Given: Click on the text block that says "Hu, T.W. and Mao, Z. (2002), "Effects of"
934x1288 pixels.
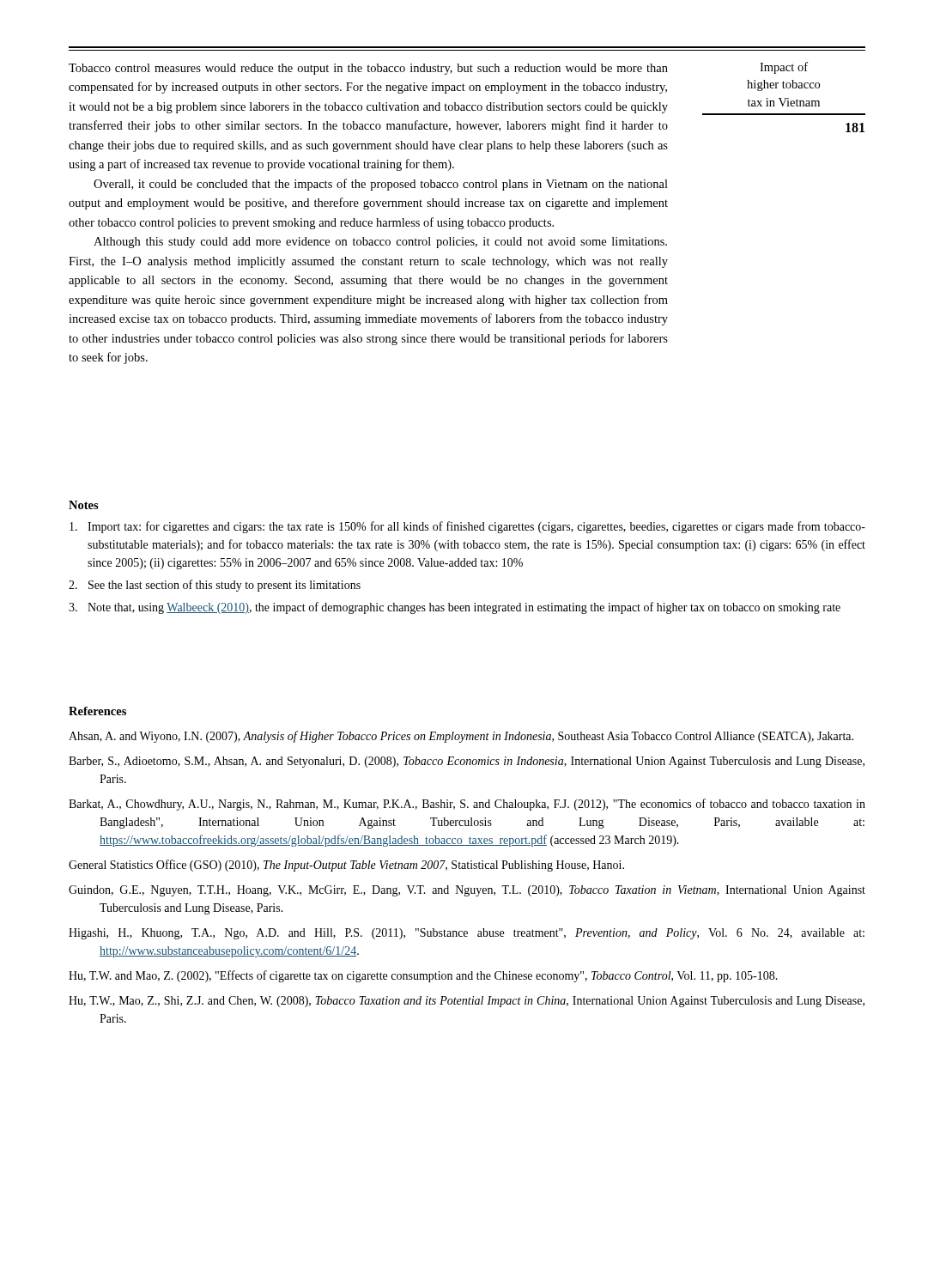Looking at the screenshot, I should [x=423, y=976].
